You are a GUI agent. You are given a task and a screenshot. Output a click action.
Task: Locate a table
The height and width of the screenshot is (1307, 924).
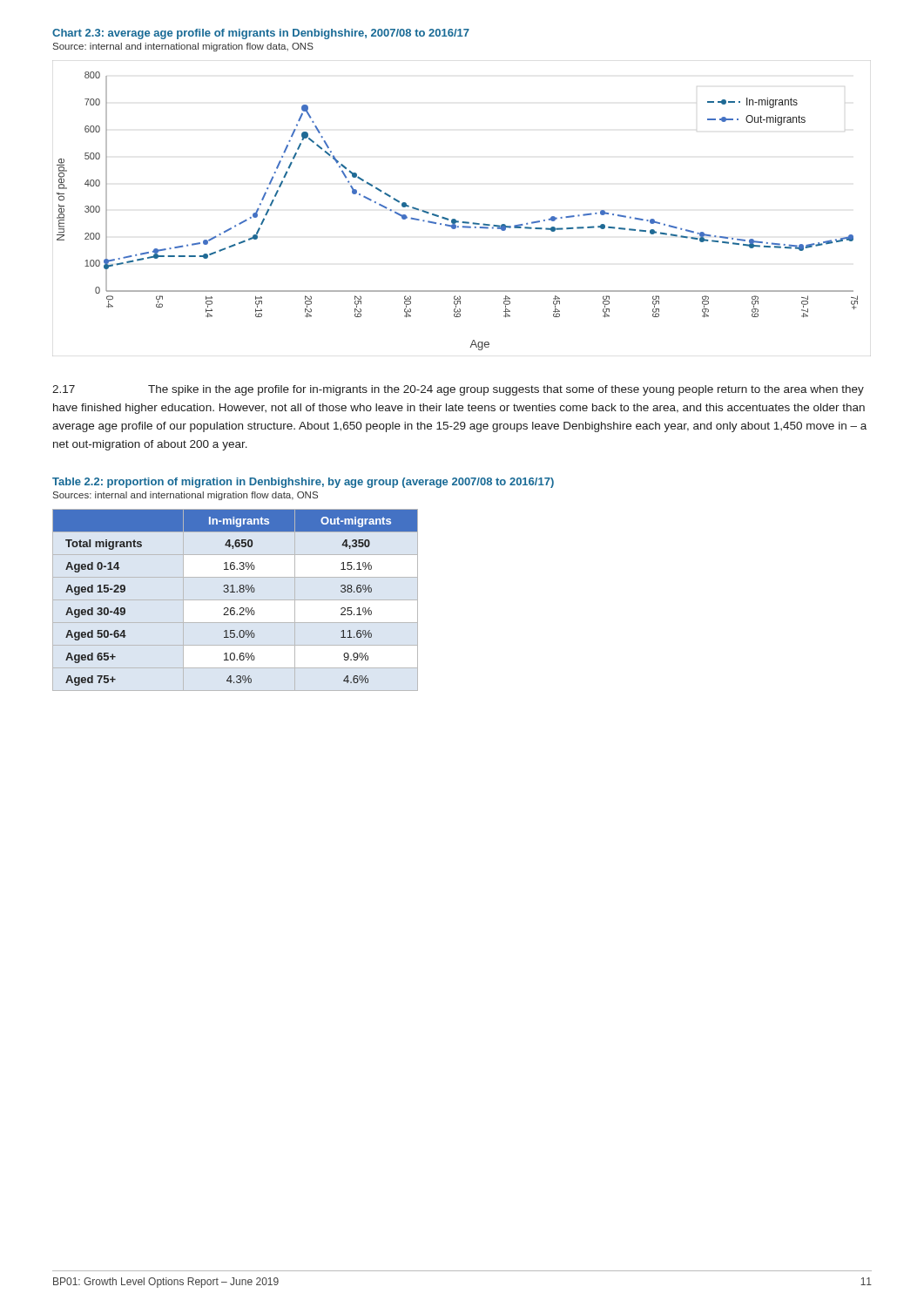462,600
